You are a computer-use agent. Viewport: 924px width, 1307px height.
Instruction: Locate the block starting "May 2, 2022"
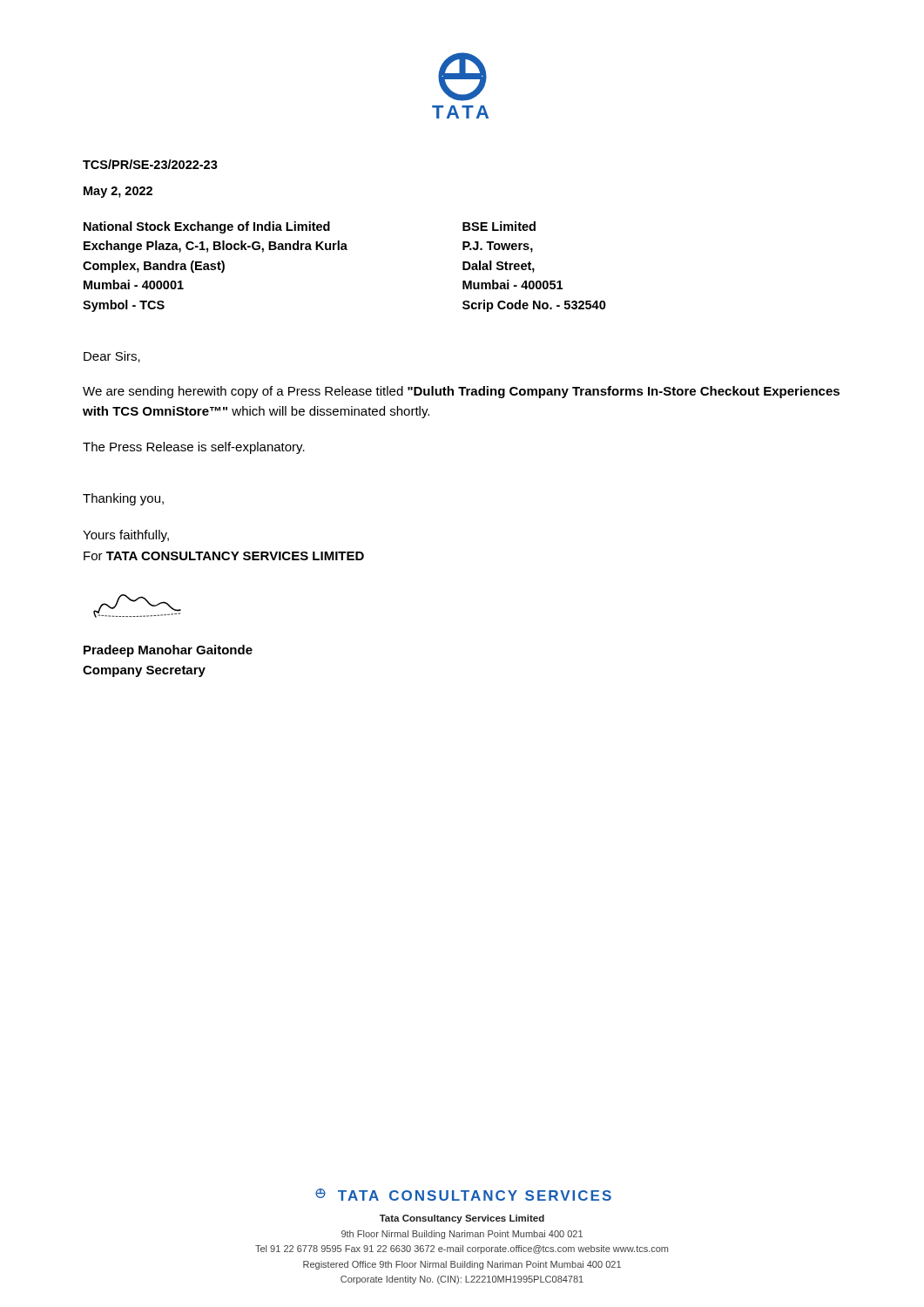tap(118, 191)
